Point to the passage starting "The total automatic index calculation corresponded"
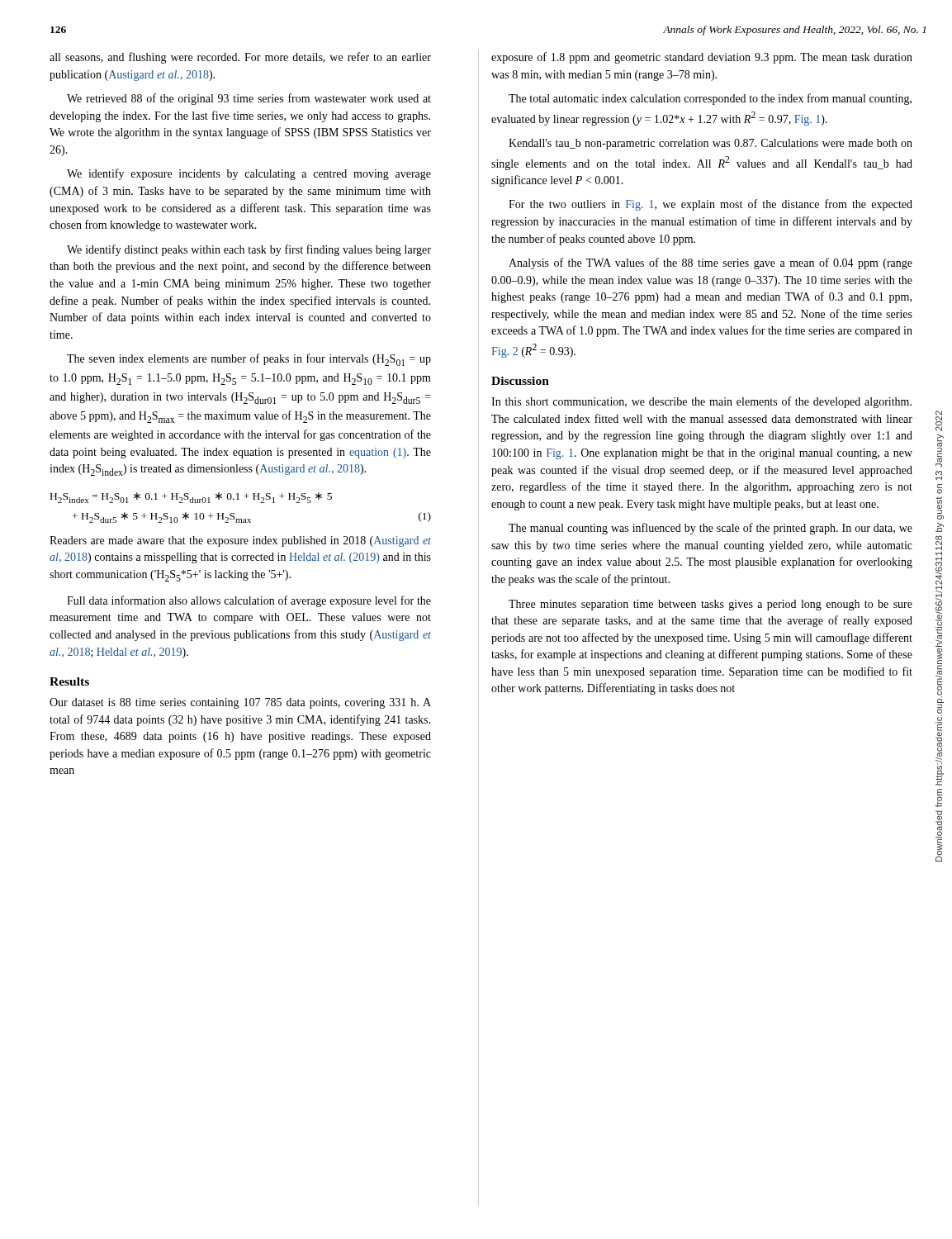Viewport: 952px width, 1239px height. (x=702, y=109)
